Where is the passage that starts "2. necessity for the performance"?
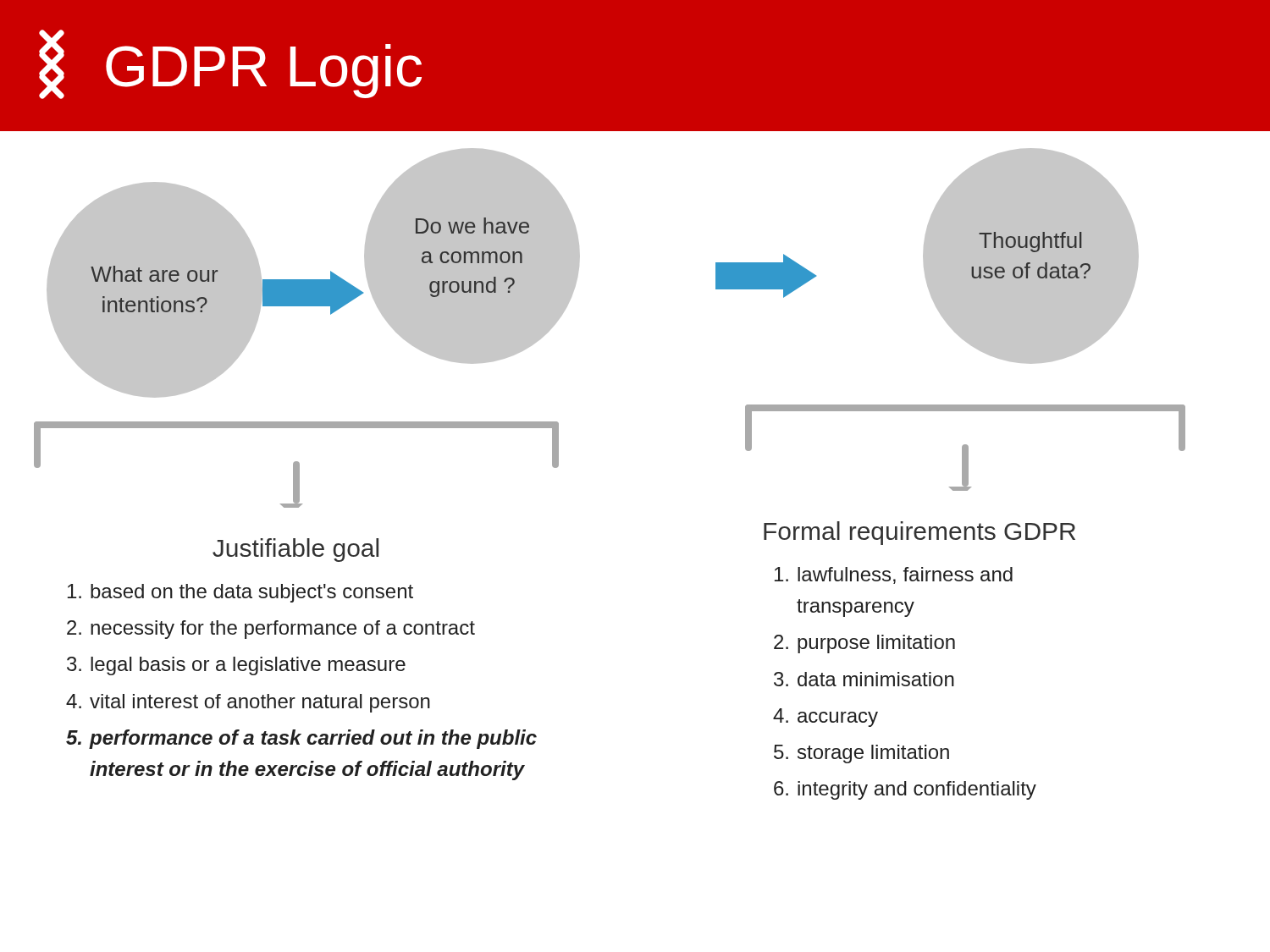1270x952 pixels. pyautogui.click(x=313, y=628)
